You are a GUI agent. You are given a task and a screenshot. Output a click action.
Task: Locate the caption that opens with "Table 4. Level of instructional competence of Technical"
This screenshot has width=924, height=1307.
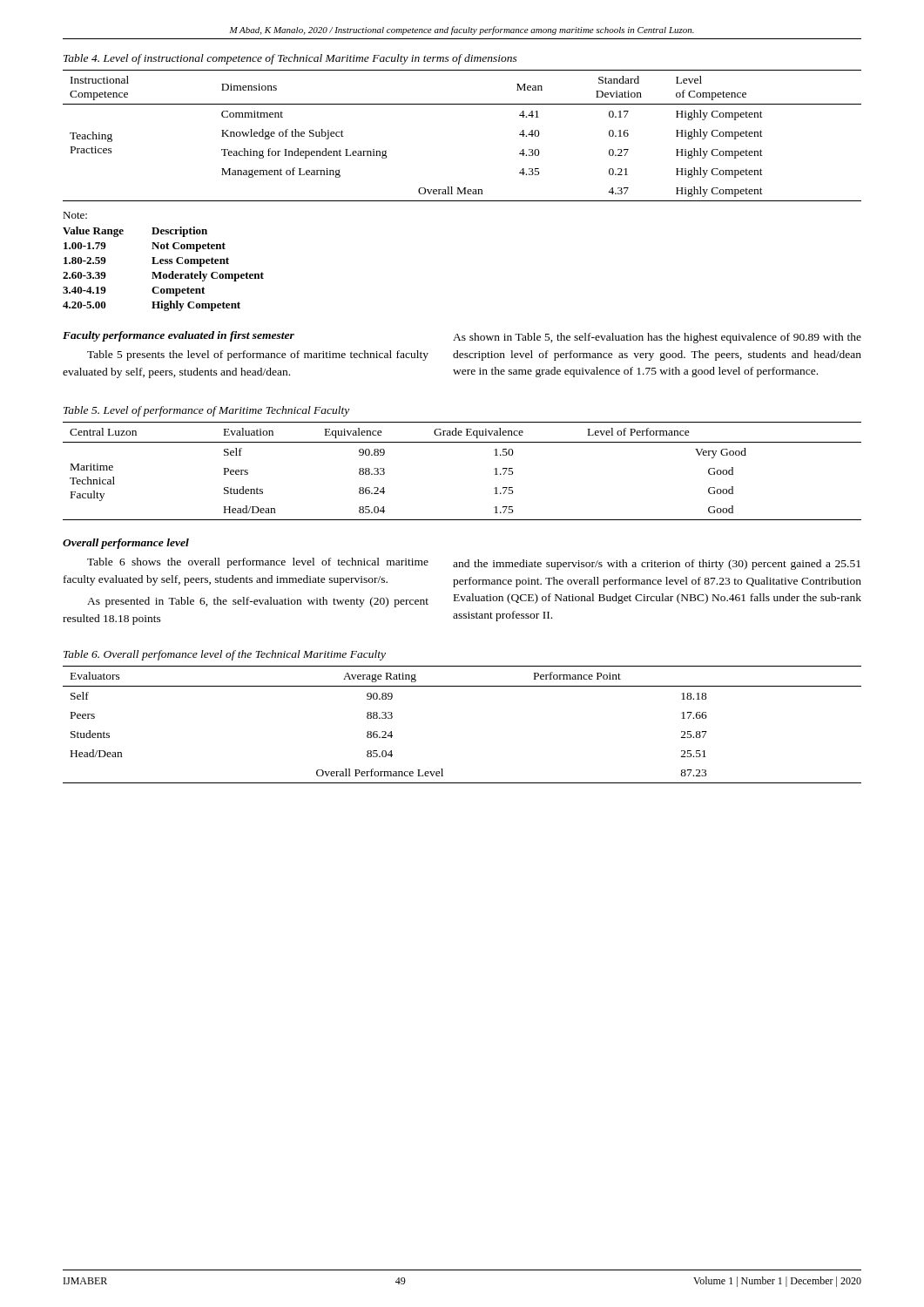coord(290,58)
